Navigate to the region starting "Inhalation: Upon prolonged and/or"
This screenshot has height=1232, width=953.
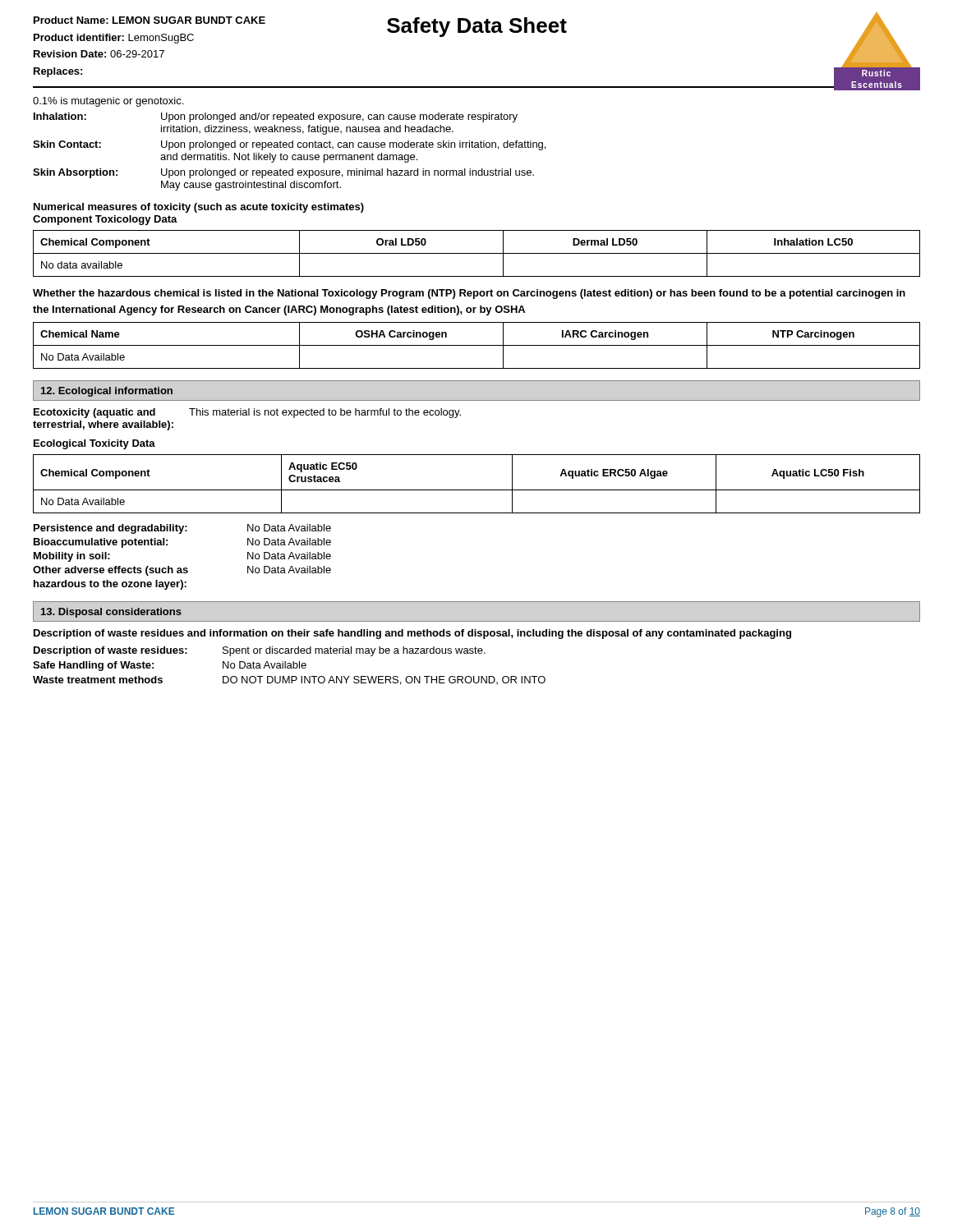(x=275, y=122)
